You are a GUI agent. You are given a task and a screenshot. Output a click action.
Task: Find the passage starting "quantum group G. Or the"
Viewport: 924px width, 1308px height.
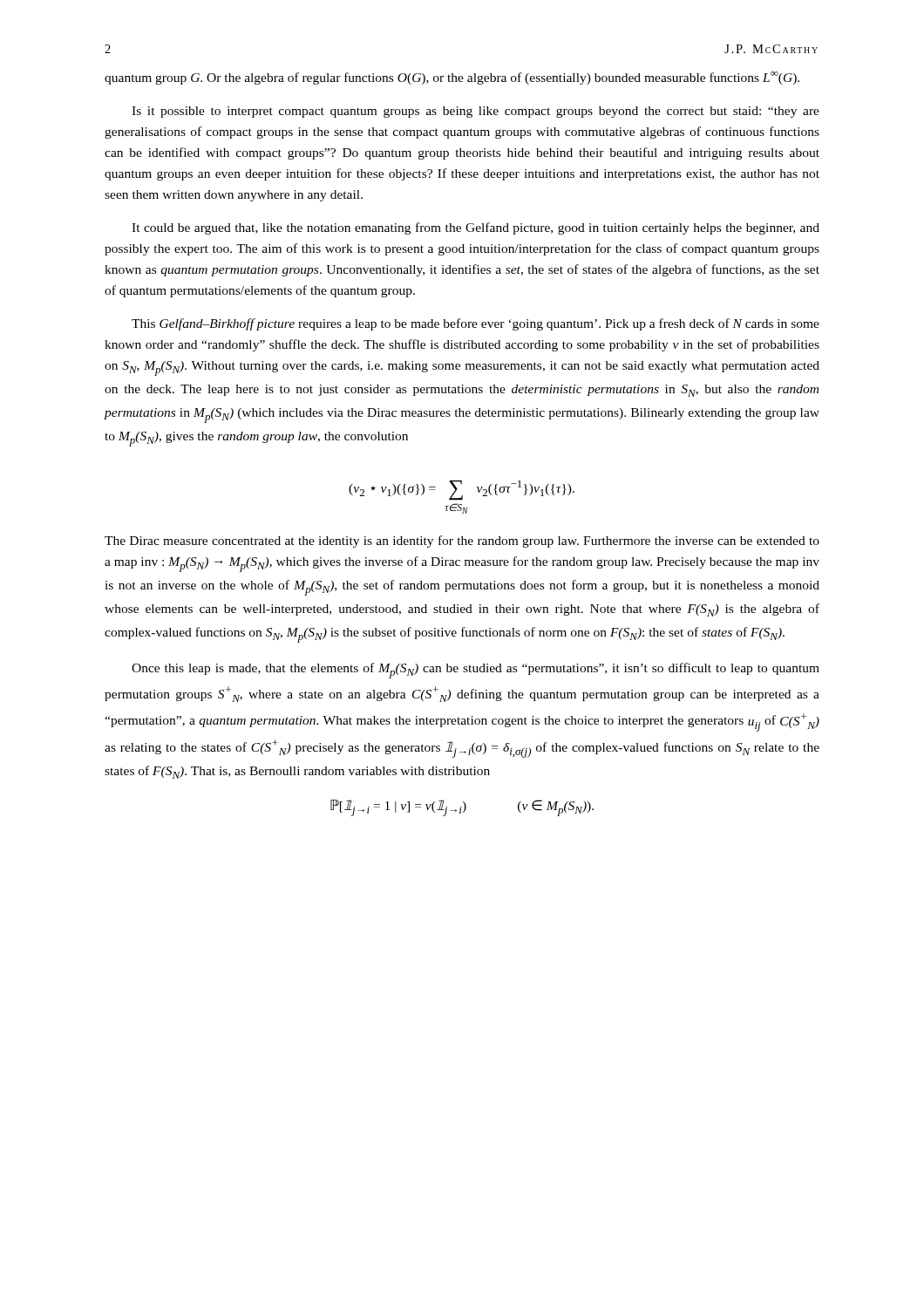[x=453, y=75]
